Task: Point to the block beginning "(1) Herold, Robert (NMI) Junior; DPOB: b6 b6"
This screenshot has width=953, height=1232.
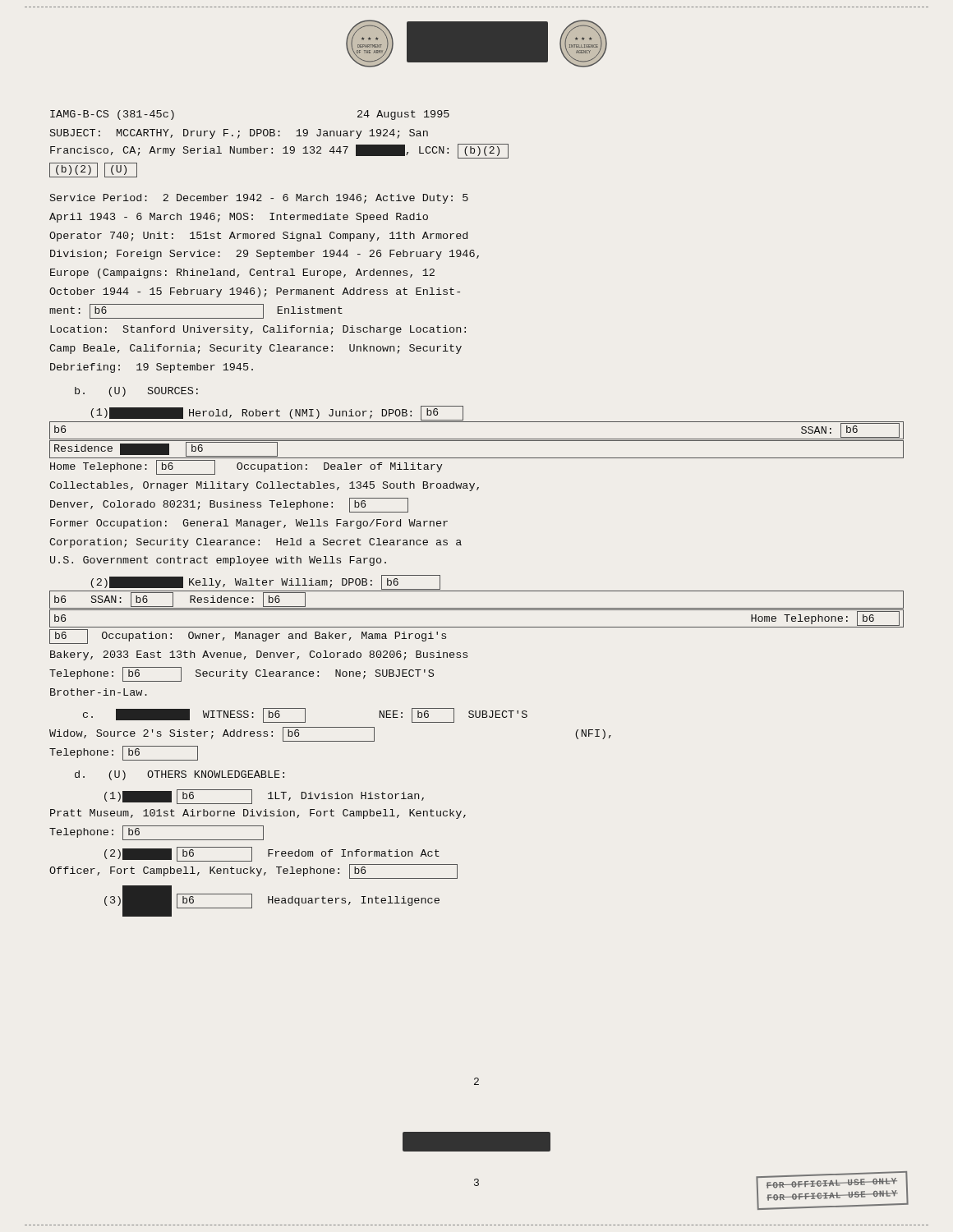Action: tap(476, 488)
